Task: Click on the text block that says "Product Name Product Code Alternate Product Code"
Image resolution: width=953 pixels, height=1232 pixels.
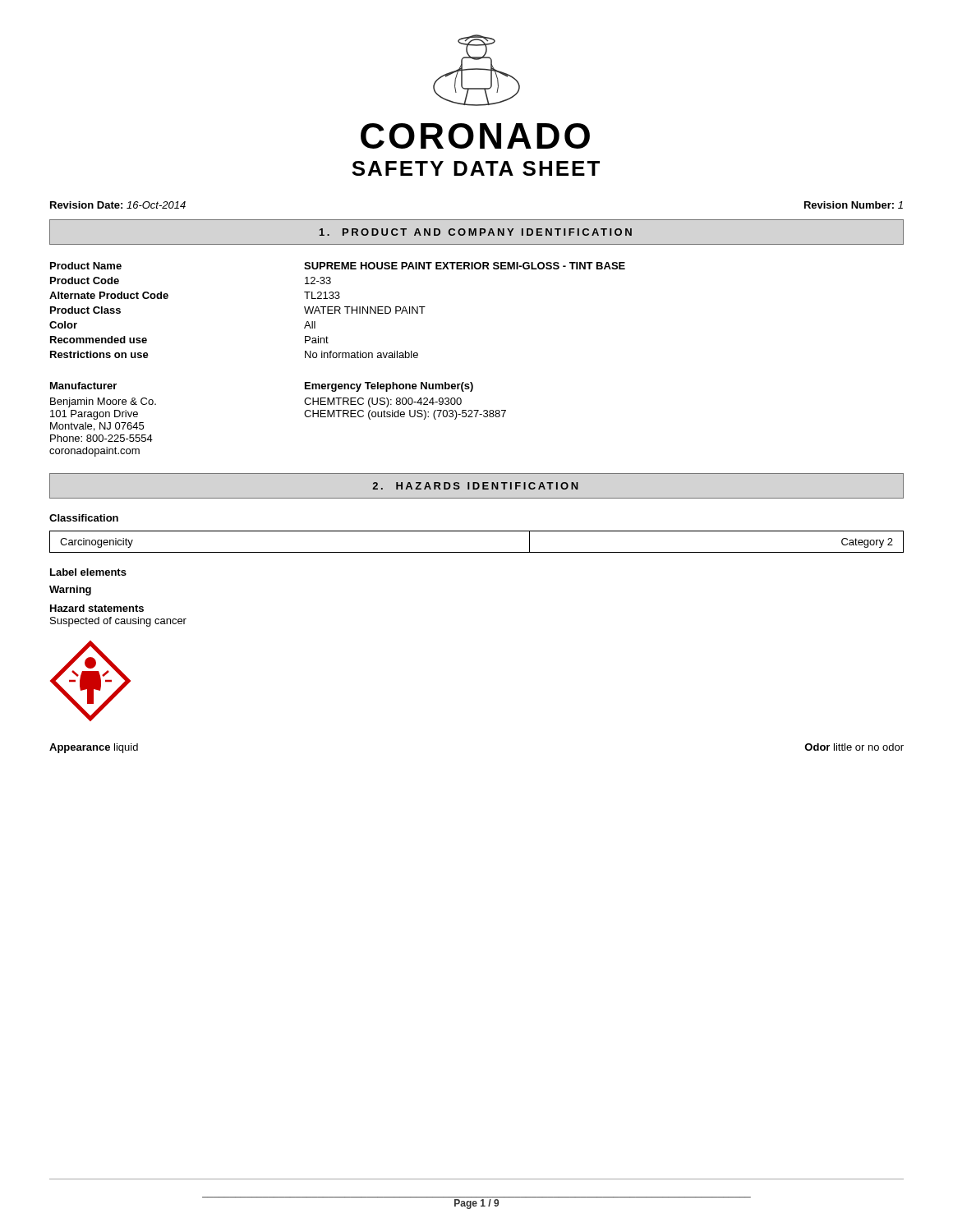Action: point(87,266)
